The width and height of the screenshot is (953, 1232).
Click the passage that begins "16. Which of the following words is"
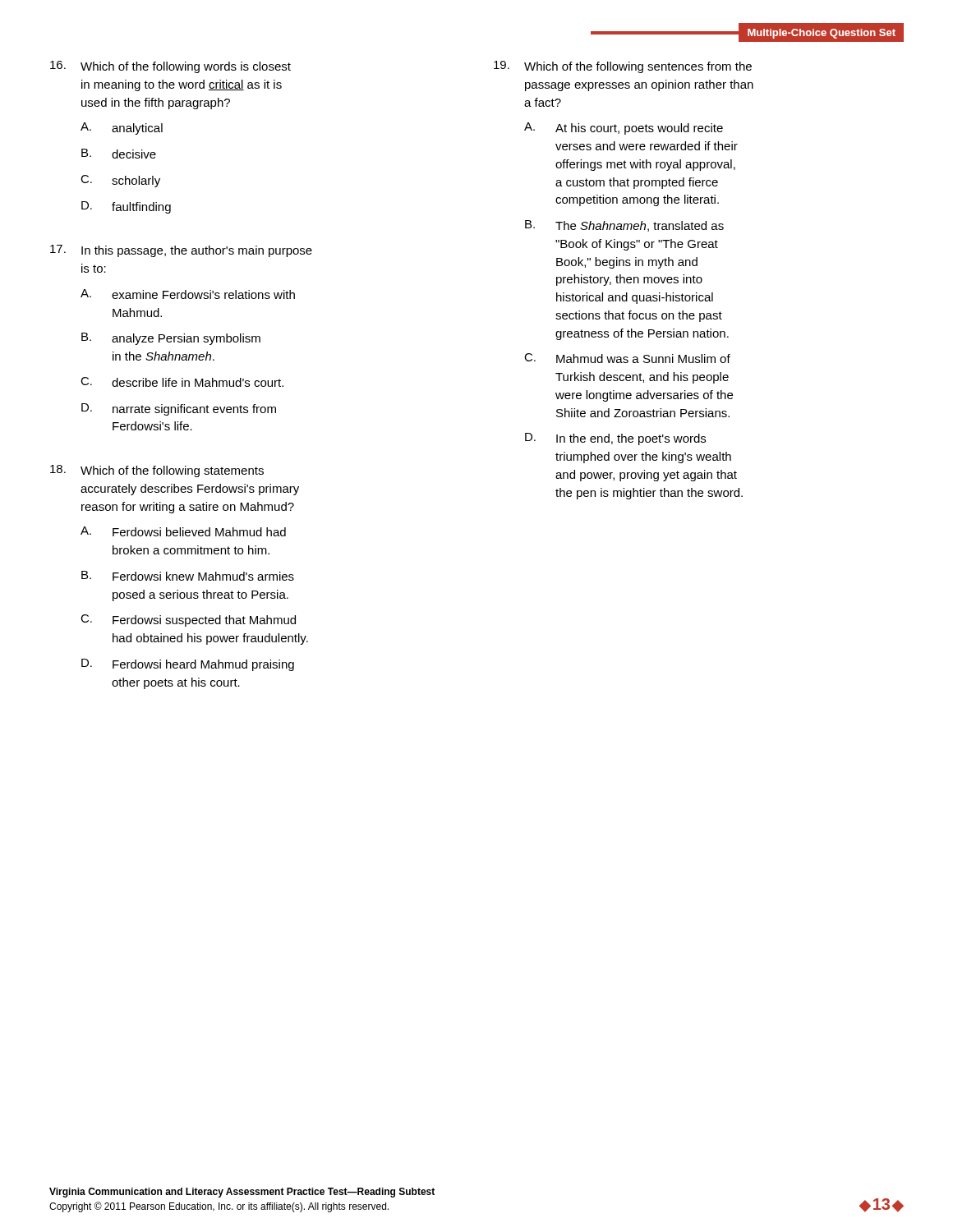(x=170, y=67)
